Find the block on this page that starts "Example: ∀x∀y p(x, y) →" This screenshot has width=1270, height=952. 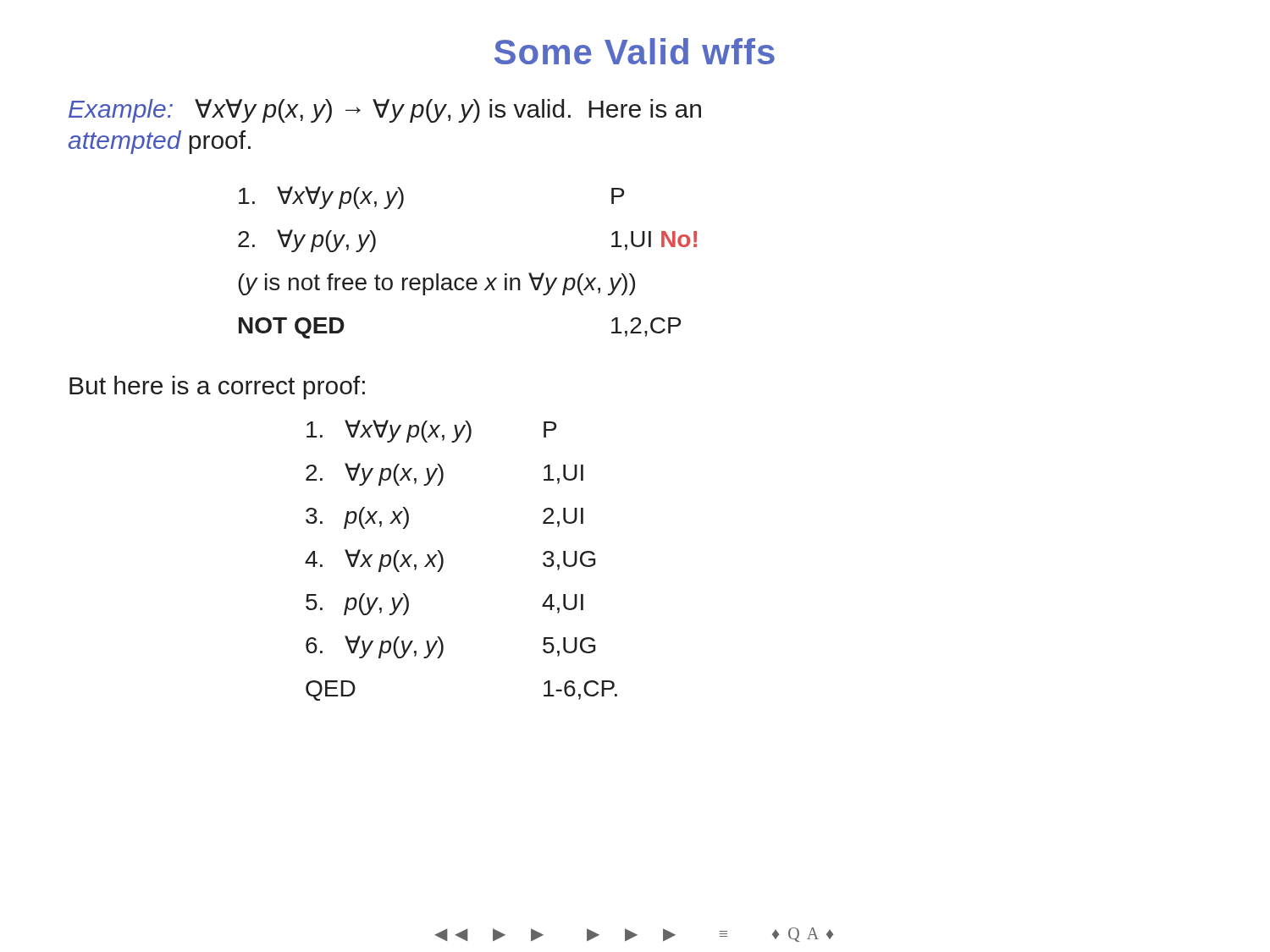(x=385, y=109)
